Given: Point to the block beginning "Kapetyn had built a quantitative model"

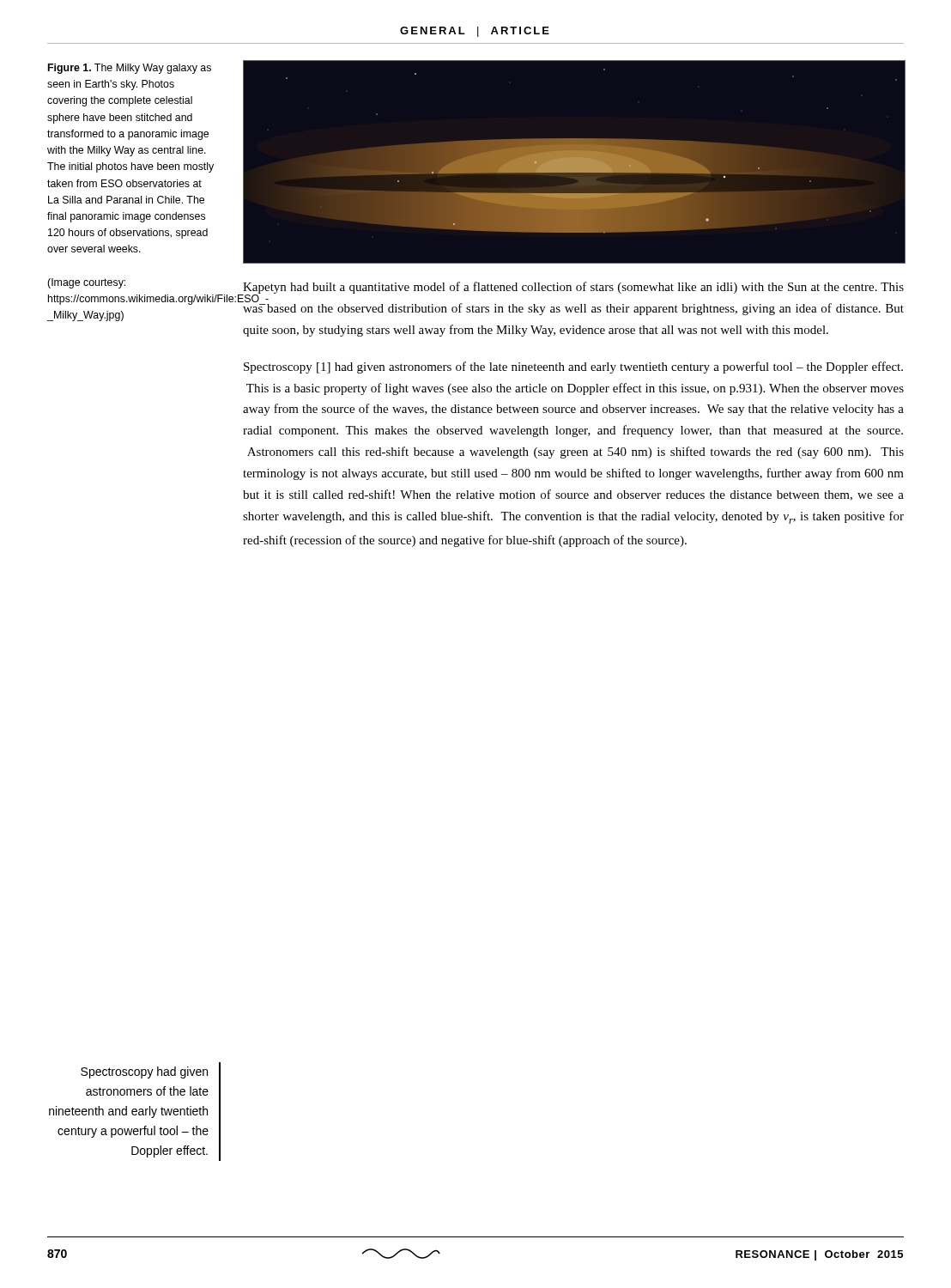Looking at the screenshot, I should (x=573, y=308).
